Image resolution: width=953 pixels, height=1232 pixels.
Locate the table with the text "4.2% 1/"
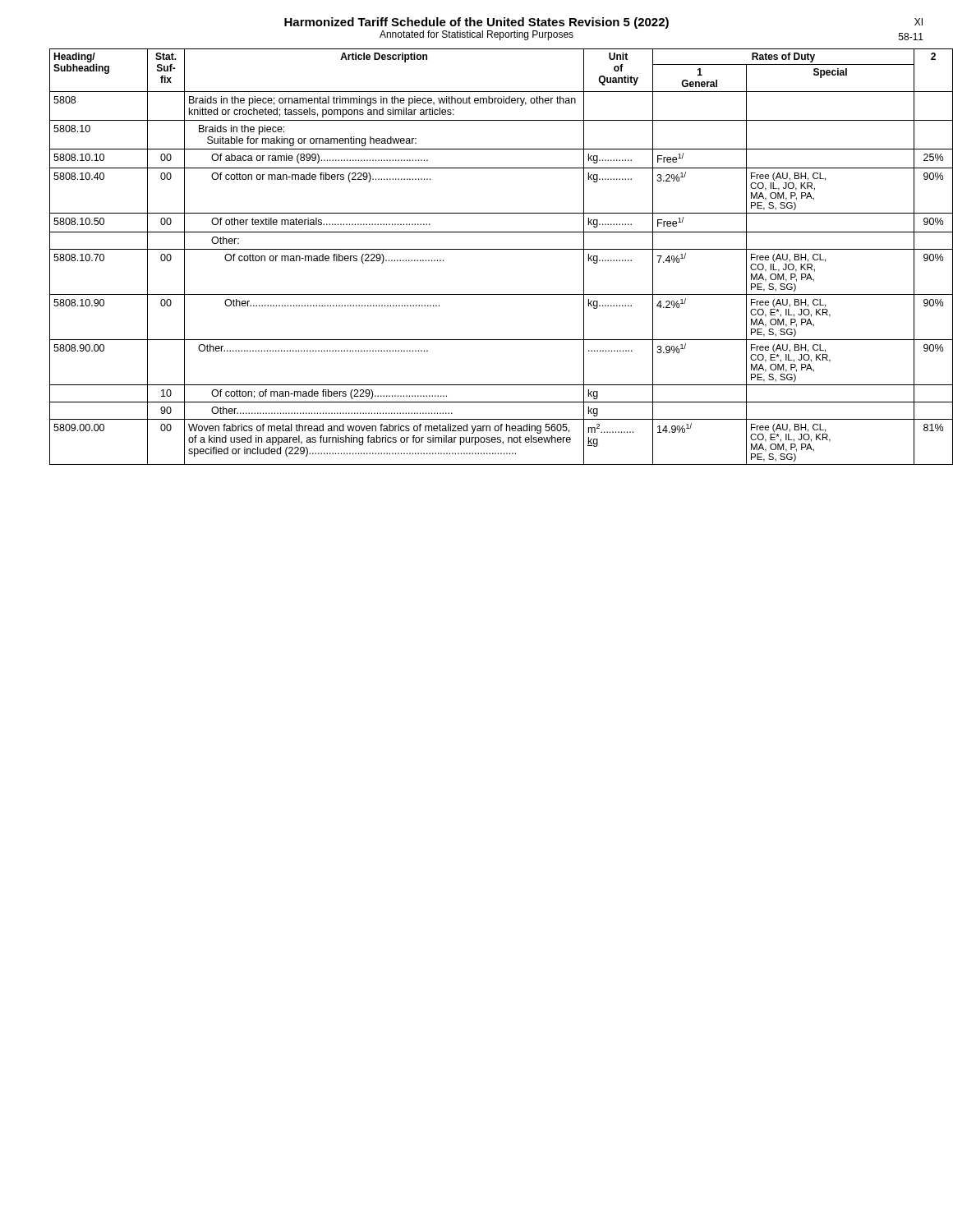pyautogui.click(x=476, y=257)
